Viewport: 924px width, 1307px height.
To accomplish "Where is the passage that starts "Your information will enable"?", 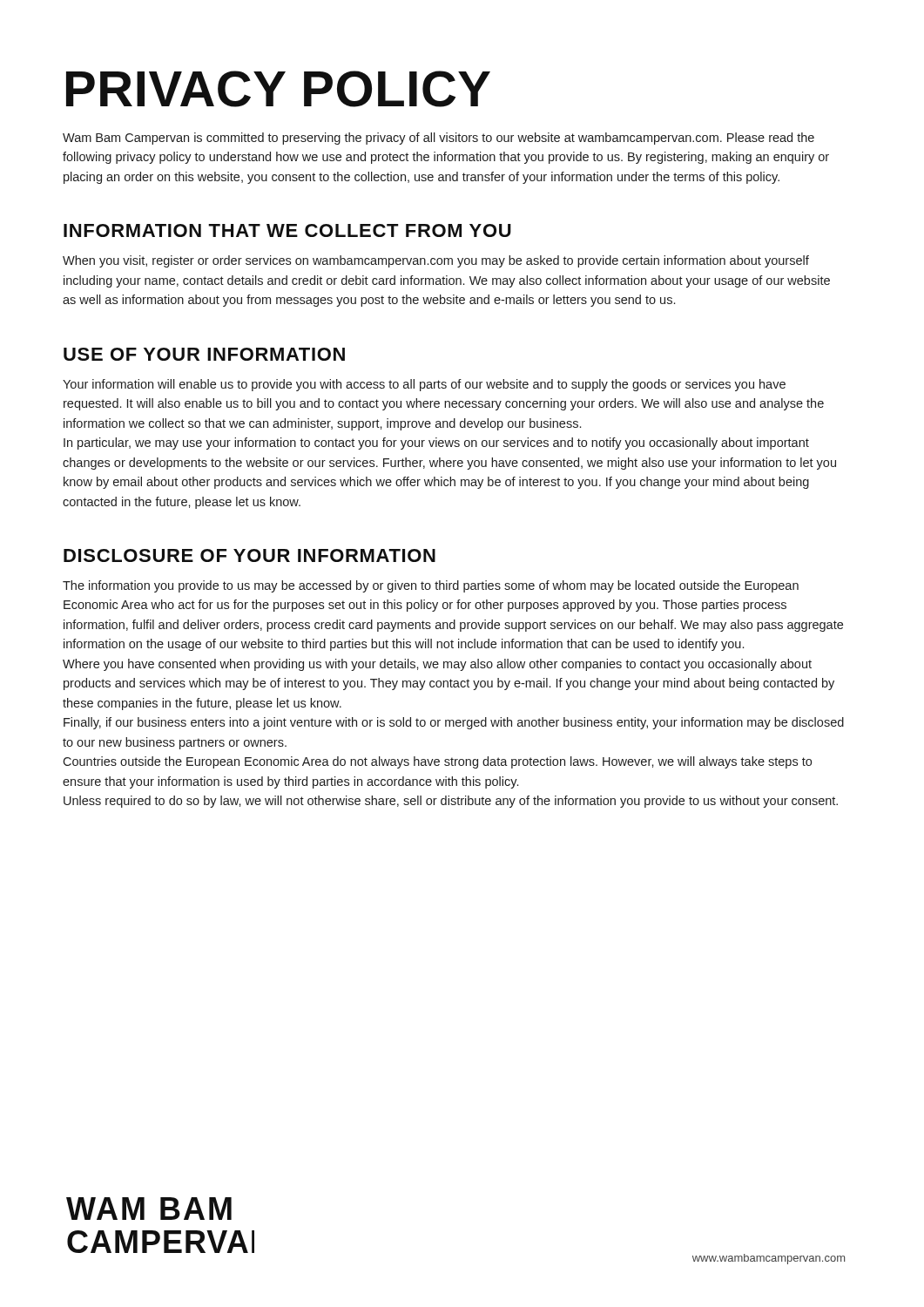I will [x=454, y=404].
